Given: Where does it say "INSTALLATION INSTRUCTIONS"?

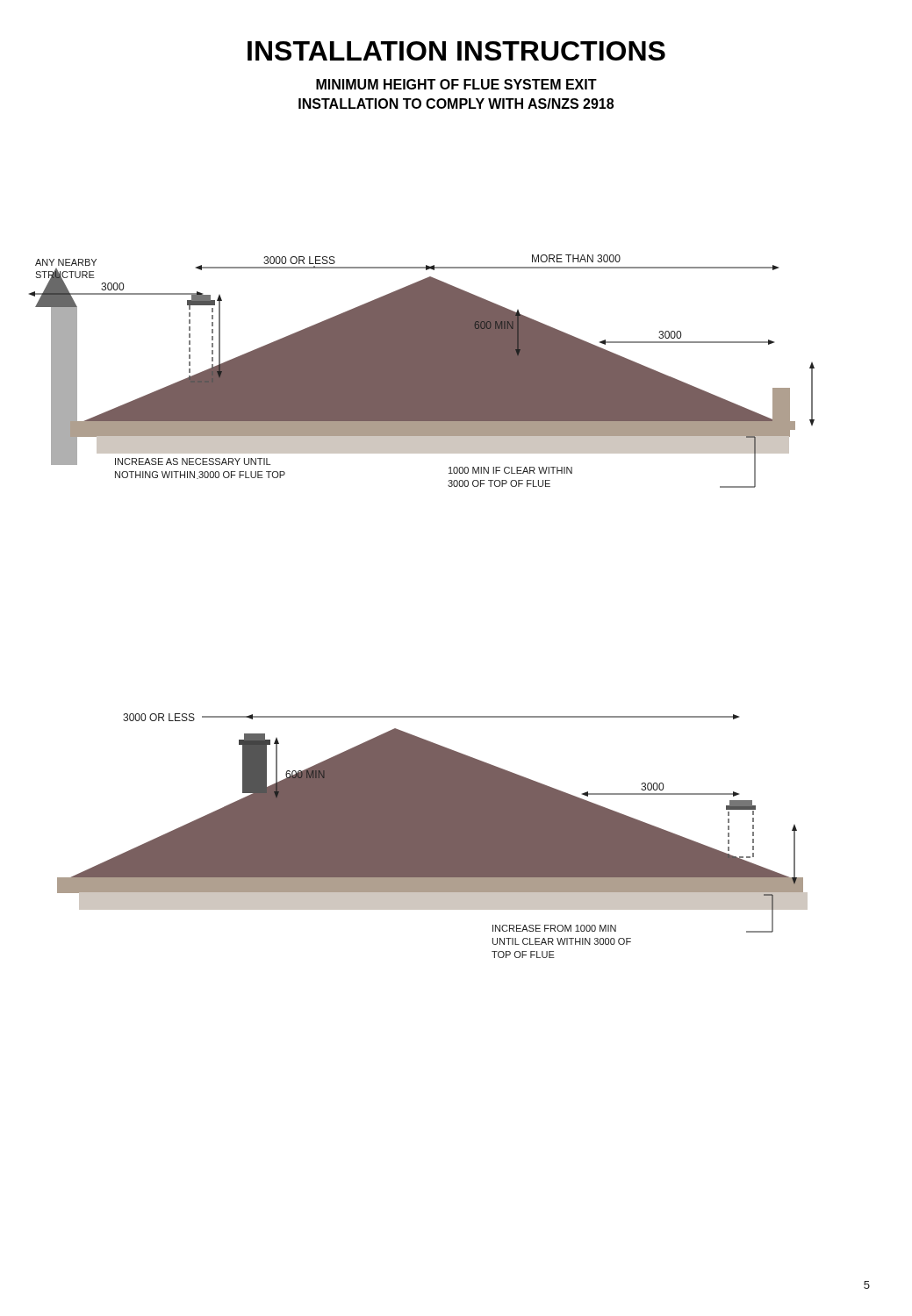Looking at the screenshot, I should tap(456, 51).
